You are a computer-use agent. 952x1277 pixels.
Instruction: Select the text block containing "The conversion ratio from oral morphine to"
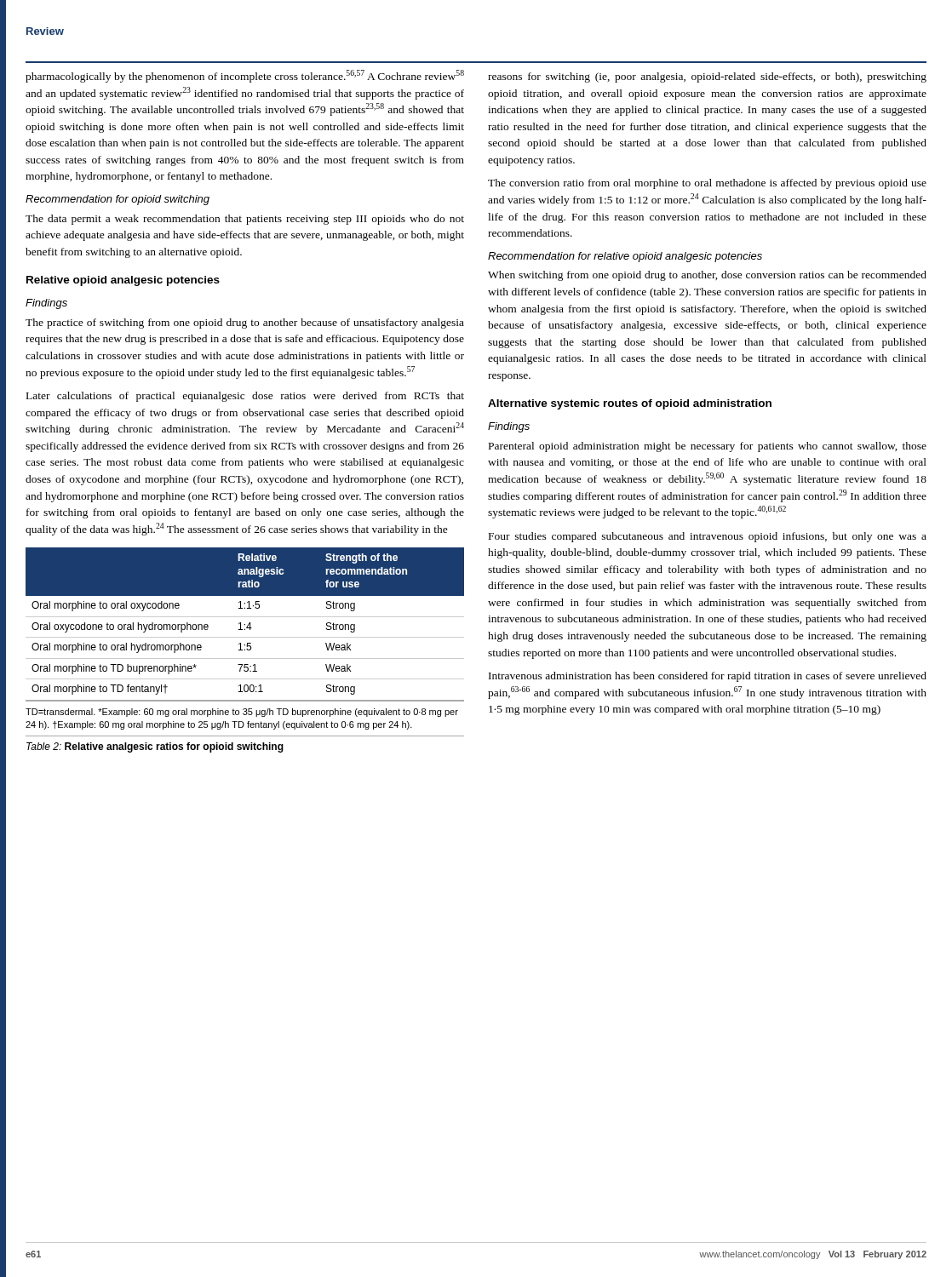click(707, 208)
